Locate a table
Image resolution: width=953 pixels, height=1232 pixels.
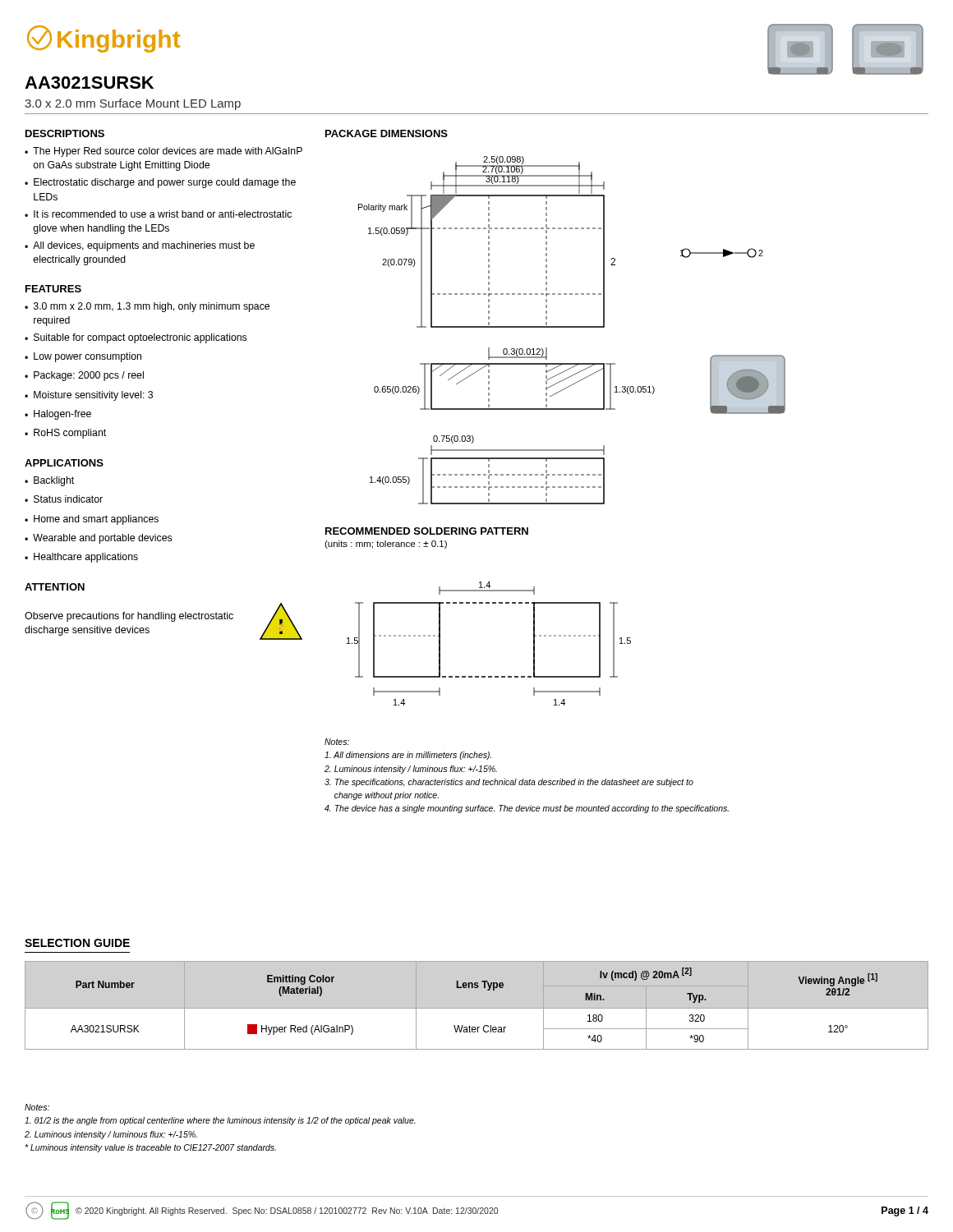point(476,1005)
